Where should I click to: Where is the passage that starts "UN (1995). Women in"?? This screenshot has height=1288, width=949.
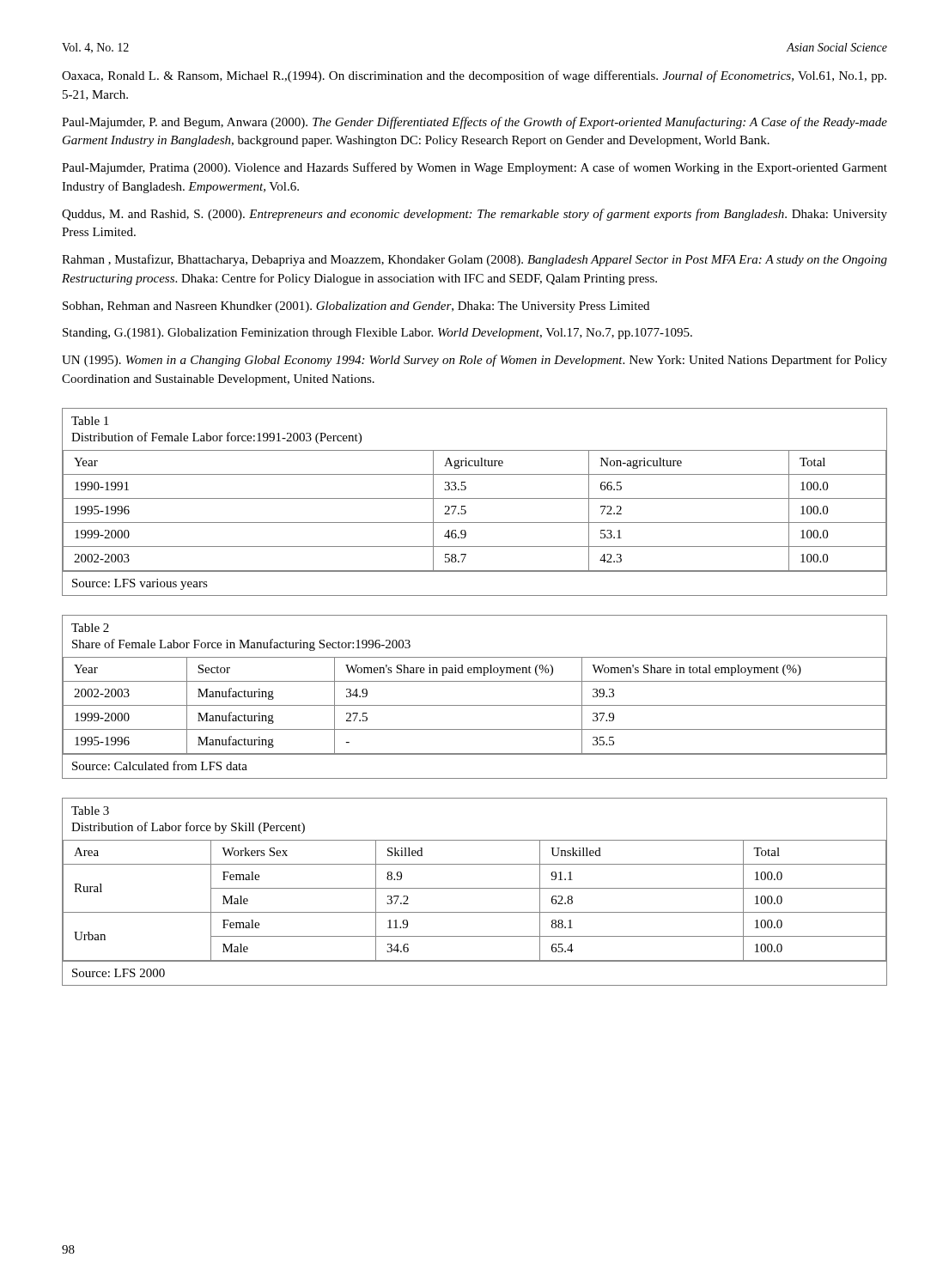coord(474,369)
